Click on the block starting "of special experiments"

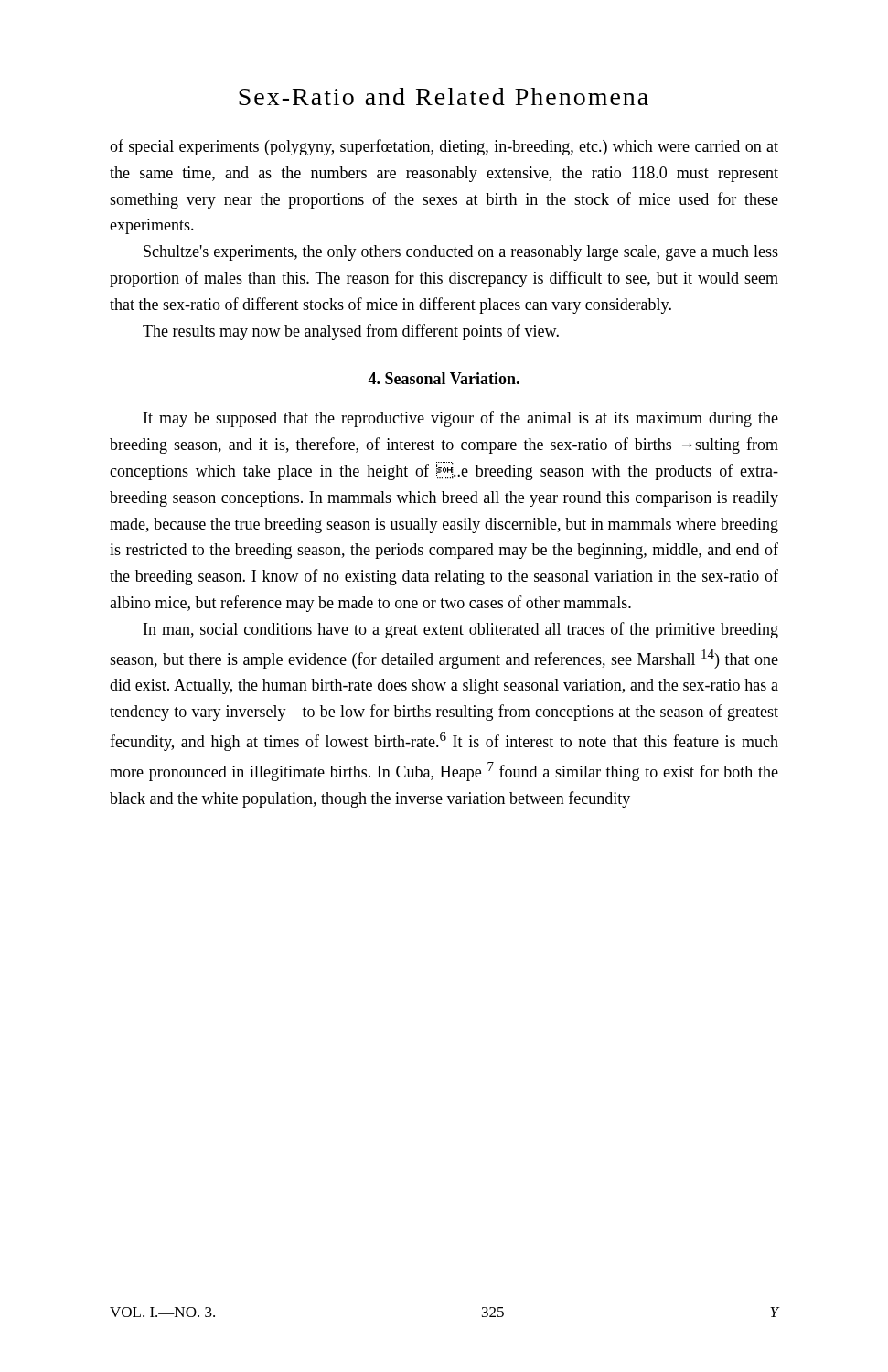pyautogui.click(x=444, y=239)
